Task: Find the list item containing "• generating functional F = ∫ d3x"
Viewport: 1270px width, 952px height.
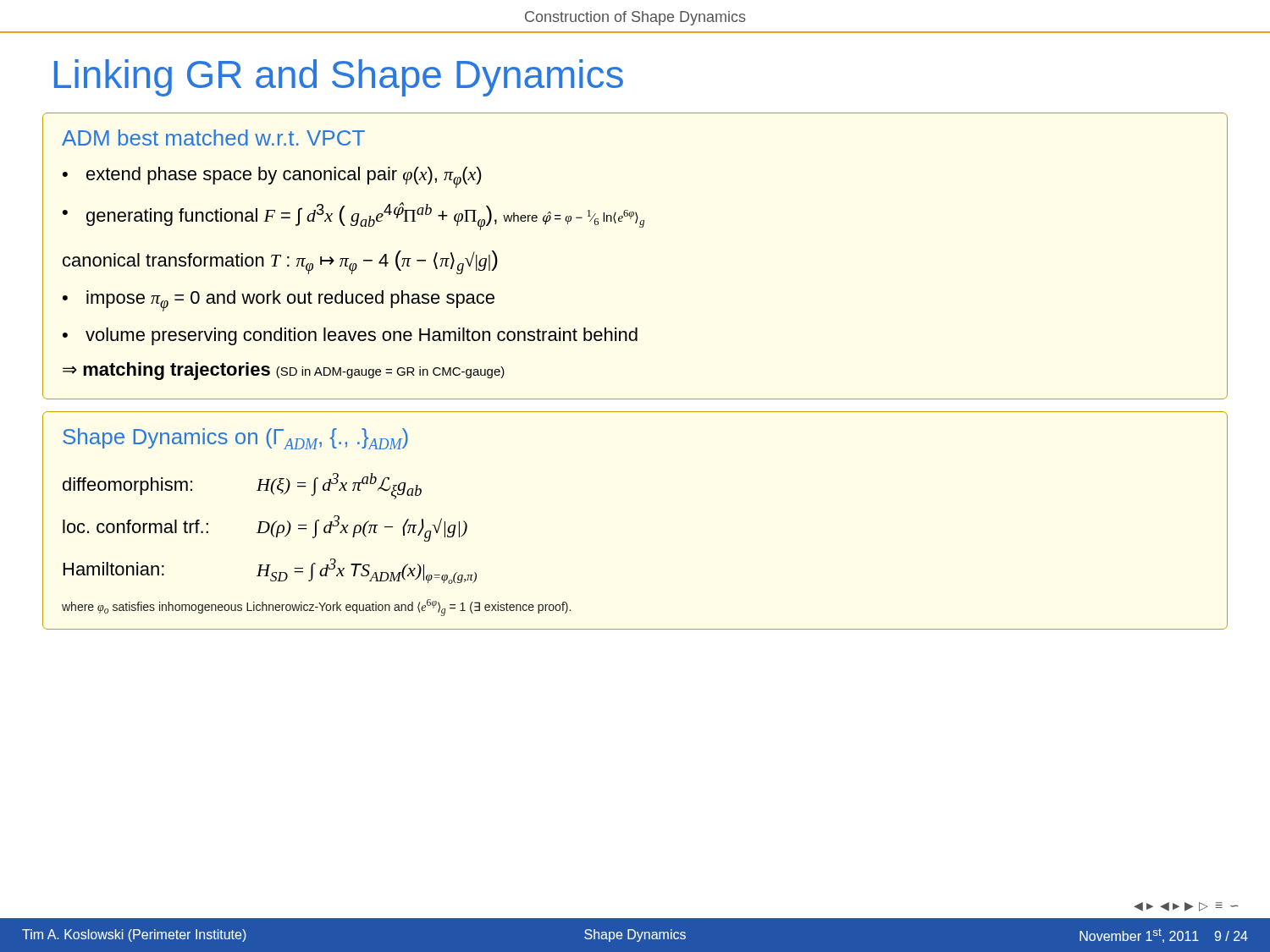Action: pyautogui.click(x=353, y=216)
